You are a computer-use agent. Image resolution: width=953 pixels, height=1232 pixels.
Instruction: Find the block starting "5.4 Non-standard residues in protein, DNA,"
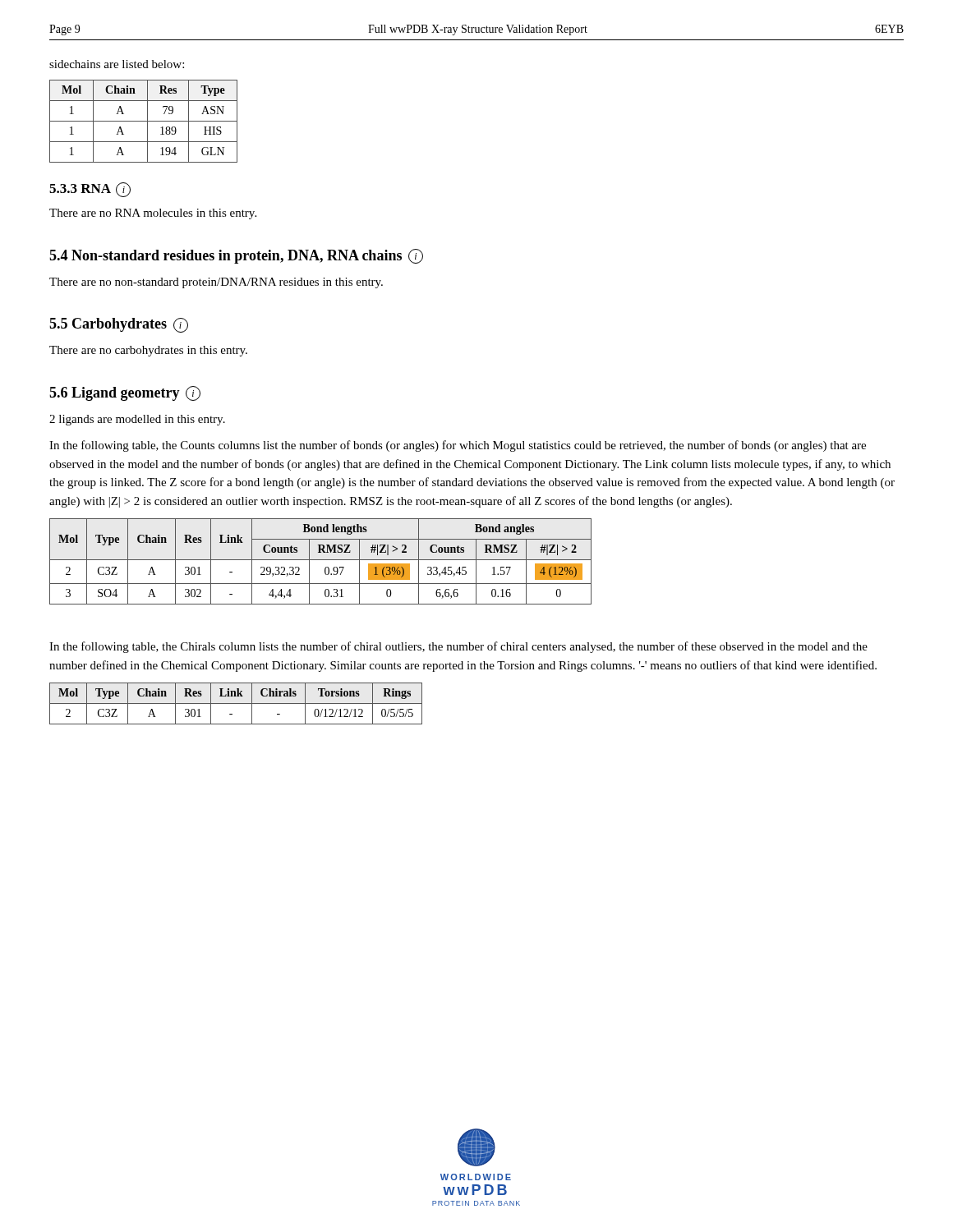[x=236, y=255]
